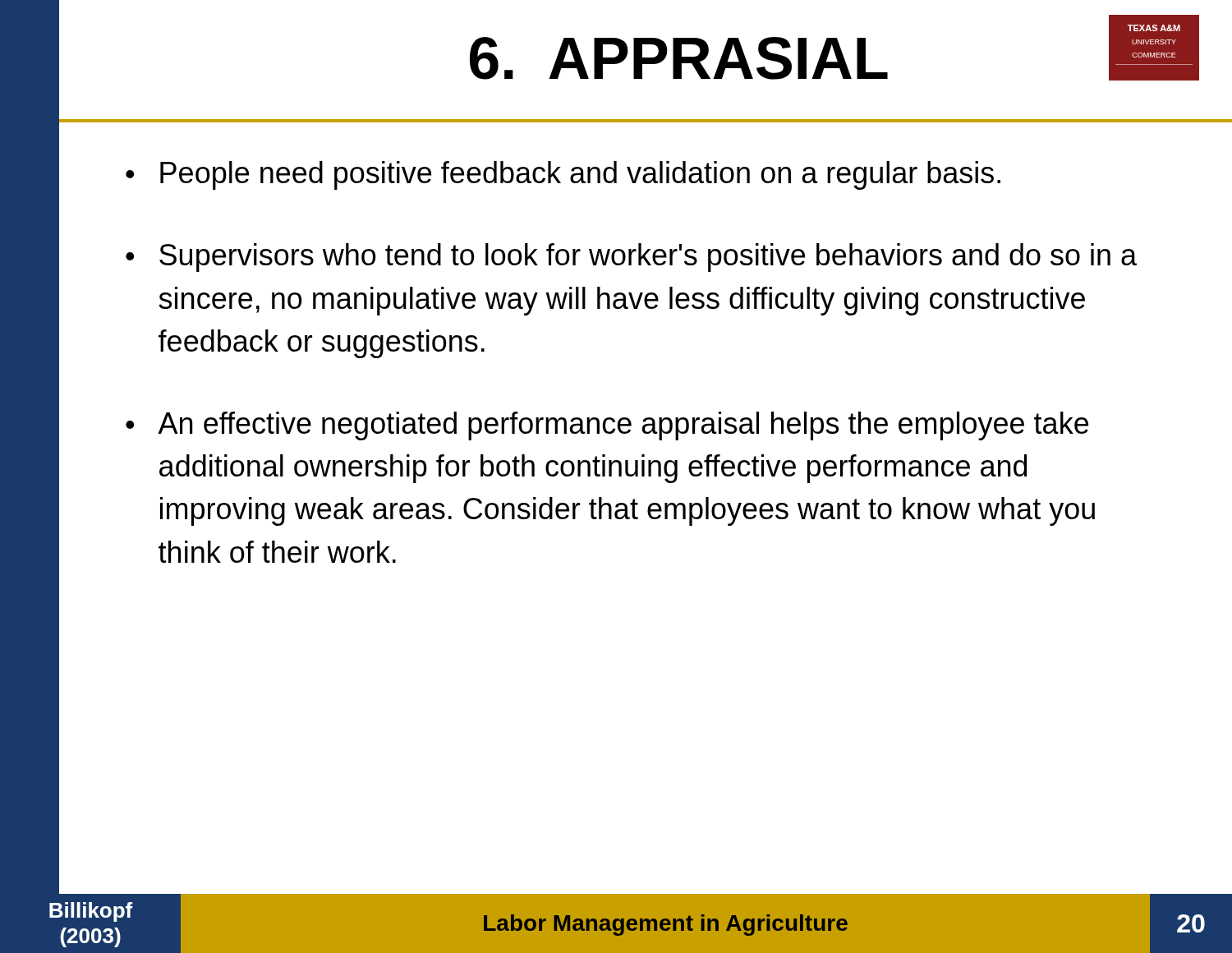The height and width of the screenshot is (953, 1232).
Task: Find the list item that reads "• People need positive feedback"
Action: (564, 173)
